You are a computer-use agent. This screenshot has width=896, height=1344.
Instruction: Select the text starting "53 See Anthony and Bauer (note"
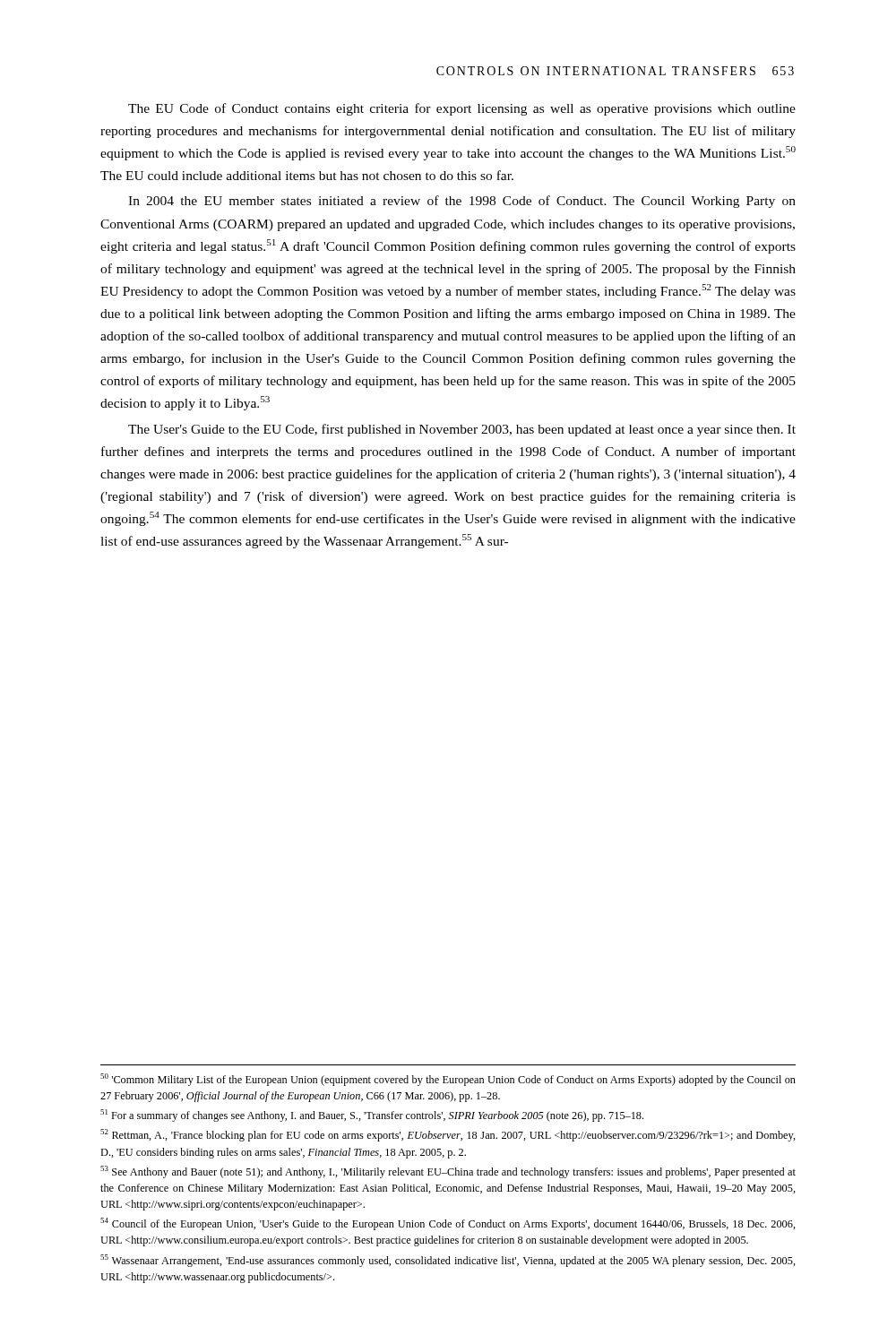[448, 1187]
